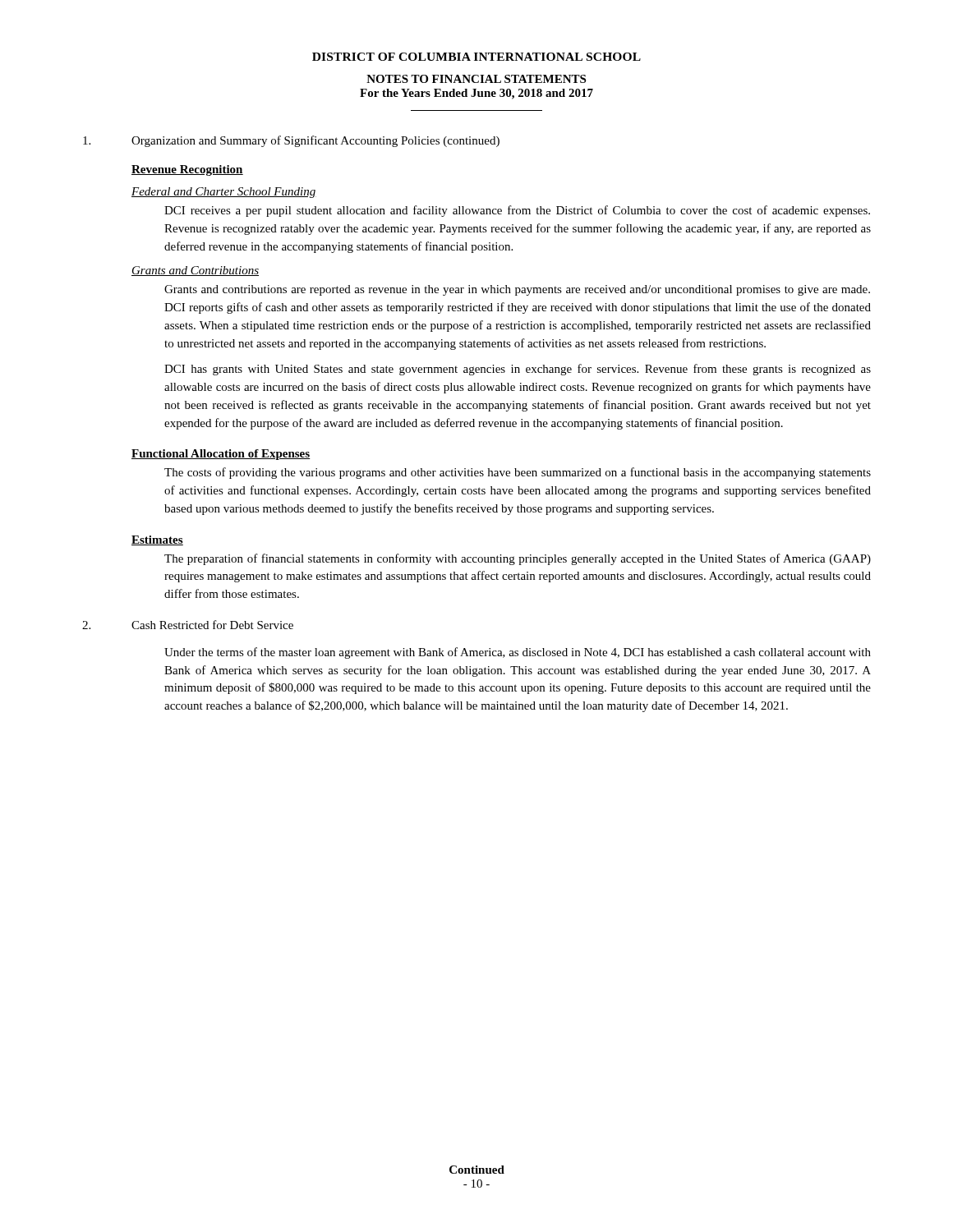953x1232 pixels.
Task: Select the region starting "The costs of providing the"
Action: click(518, 490)
